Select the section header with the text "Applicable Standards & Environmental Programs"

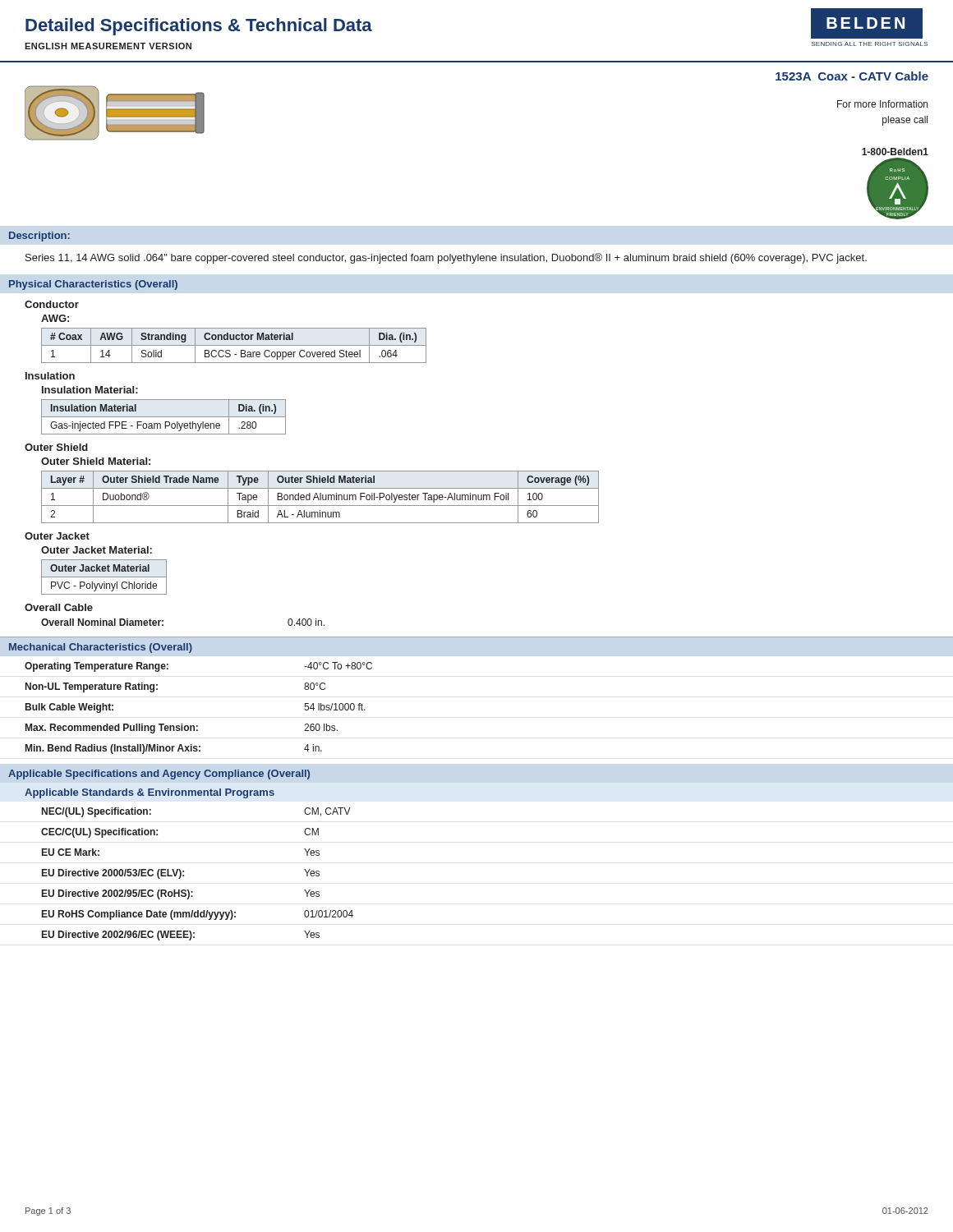click(x=150, y=792)
